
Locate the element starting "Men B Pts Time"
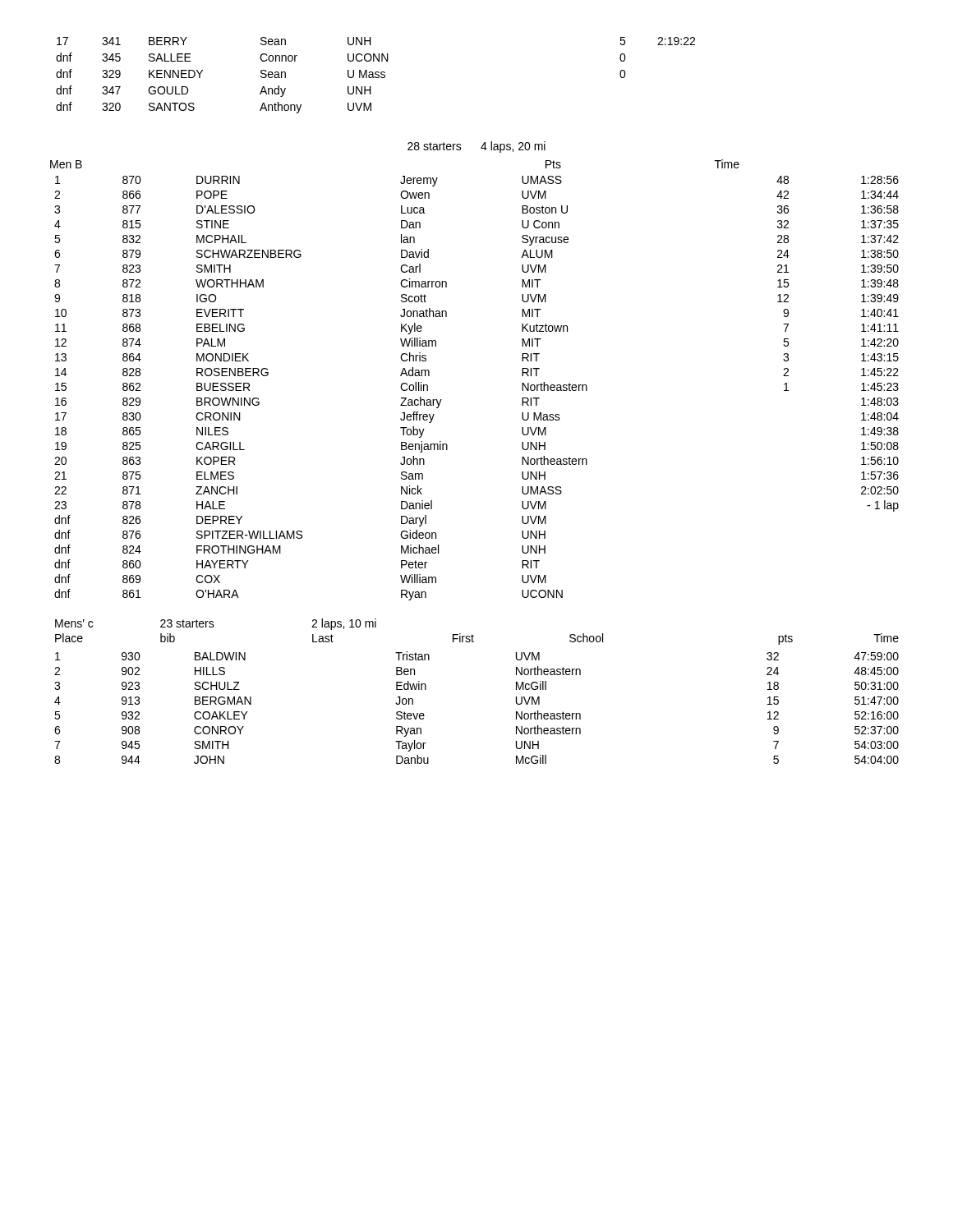(68, 163)
